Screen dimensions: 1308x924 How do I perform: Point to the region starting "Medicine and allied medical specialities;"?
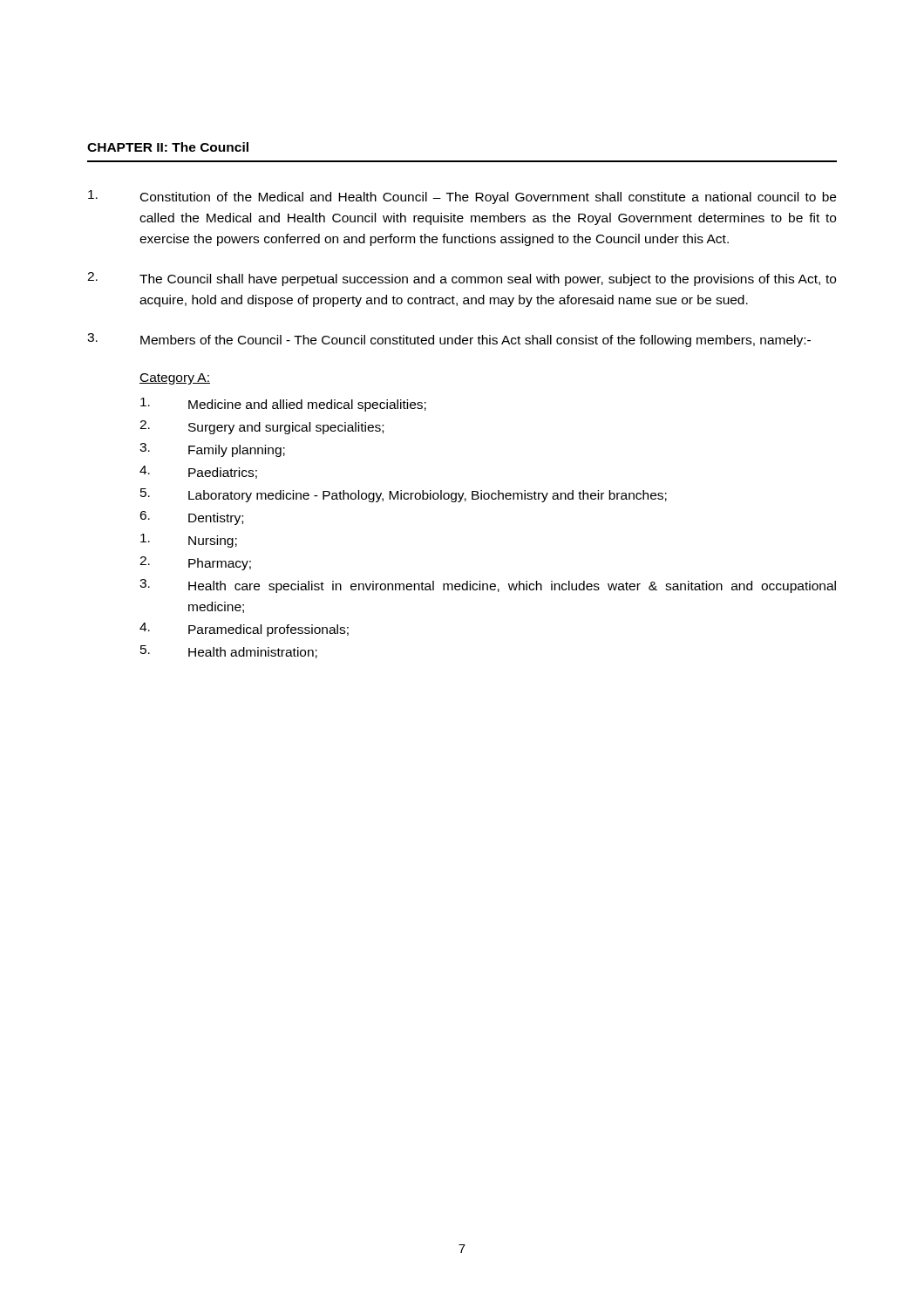[x=283, y=405]
